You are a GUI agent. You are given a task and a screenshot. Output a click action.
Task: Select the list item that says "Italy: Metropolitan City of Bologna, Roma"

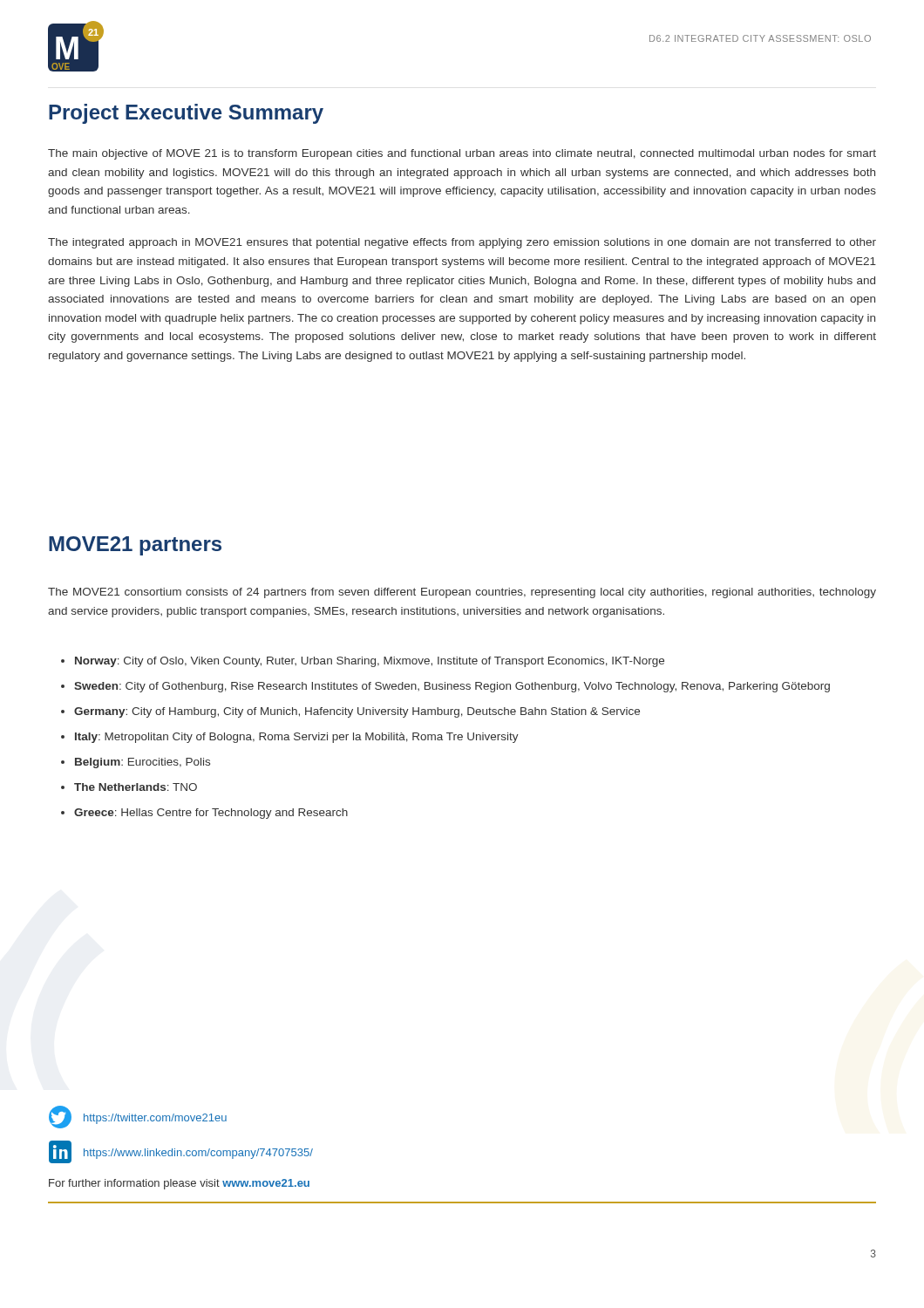click(x=296, y=736)
